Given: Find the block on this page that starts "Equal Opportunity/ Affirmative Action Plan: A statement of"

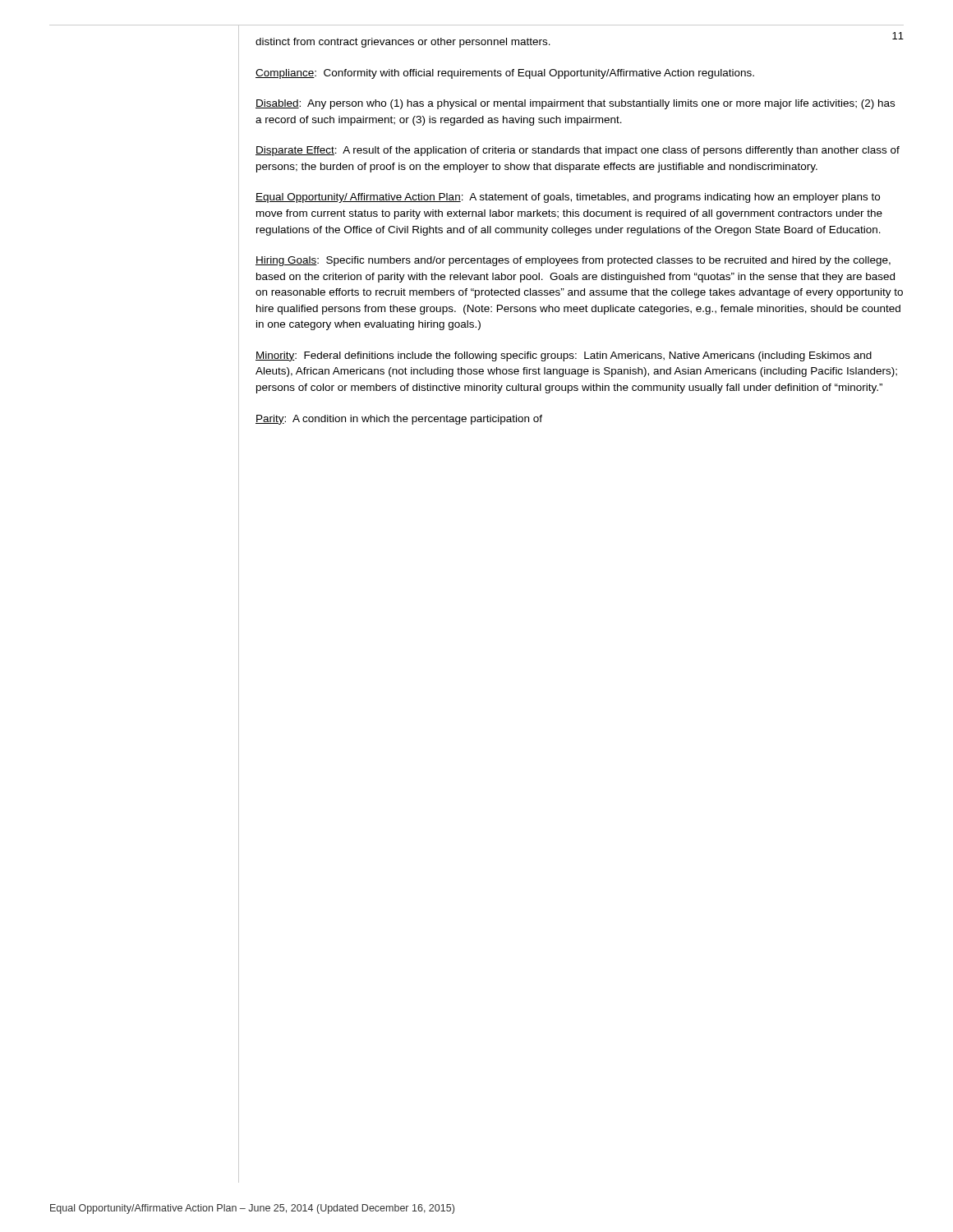Looking at the screenshot, I should tap(569, 213).
